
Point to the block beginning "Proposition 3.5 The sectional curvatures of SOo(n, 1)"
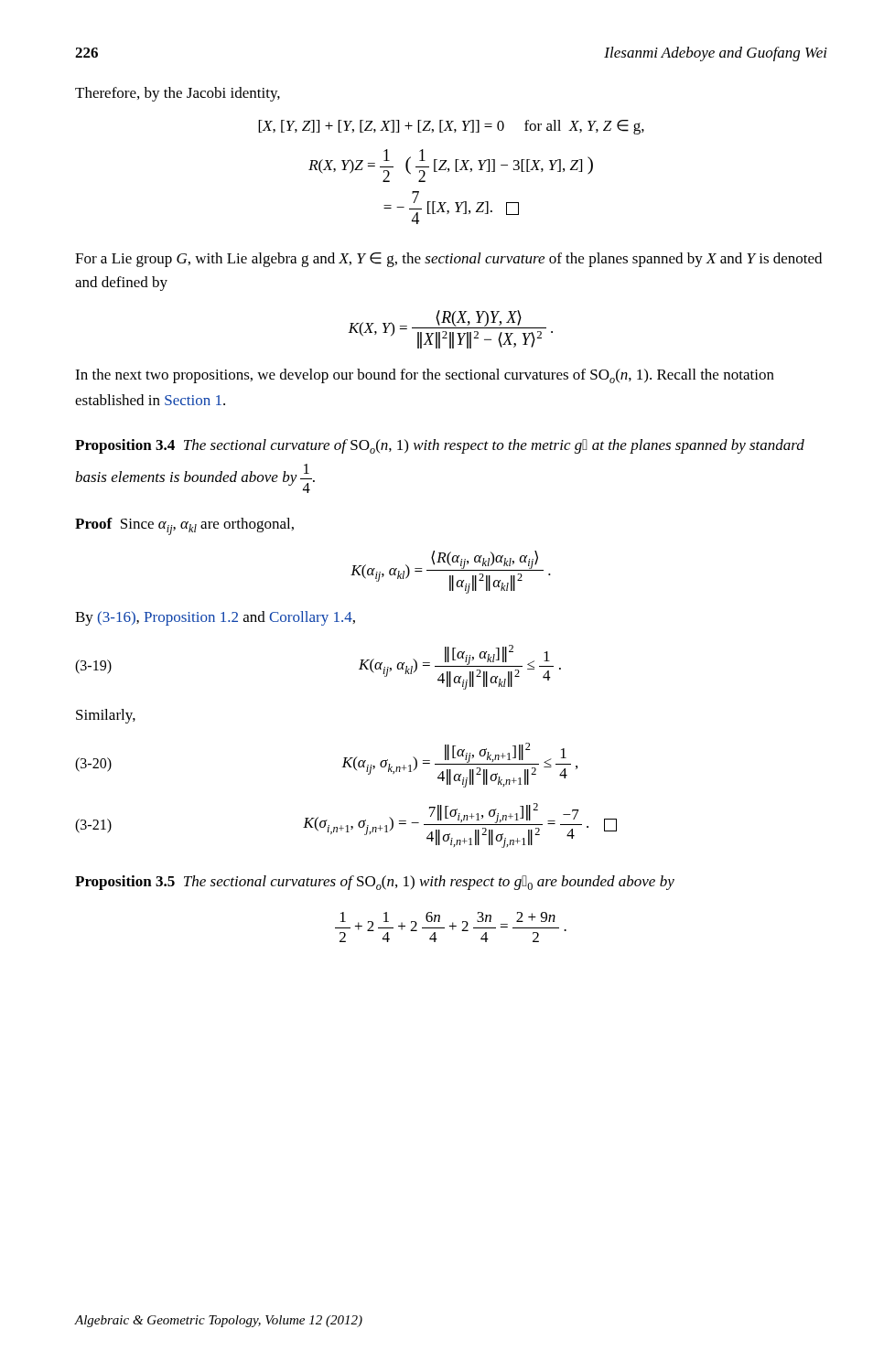[x=375, y=883]
